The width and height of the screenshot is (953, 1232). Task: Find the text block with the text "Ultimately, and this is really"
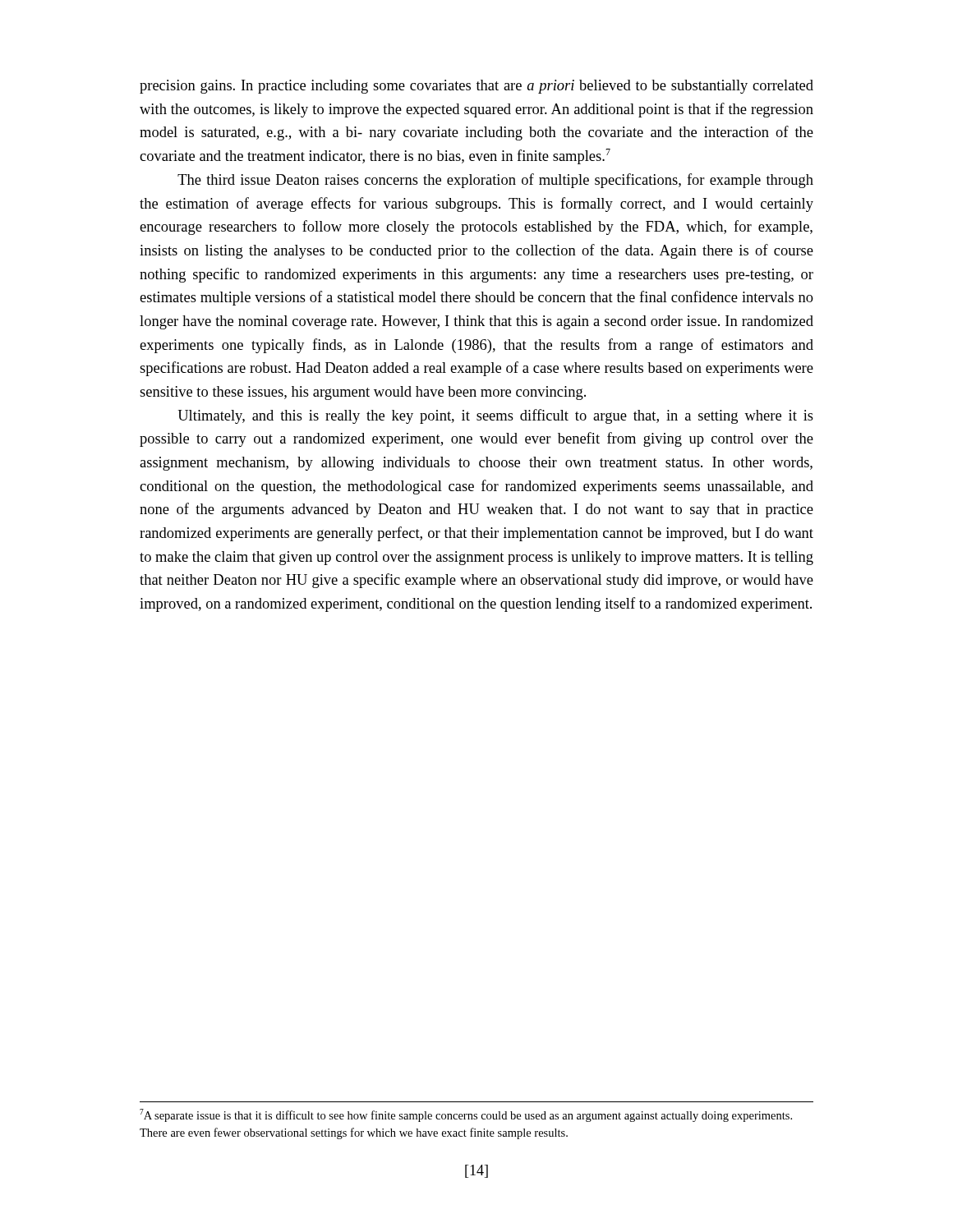click(x=476, y=509)
